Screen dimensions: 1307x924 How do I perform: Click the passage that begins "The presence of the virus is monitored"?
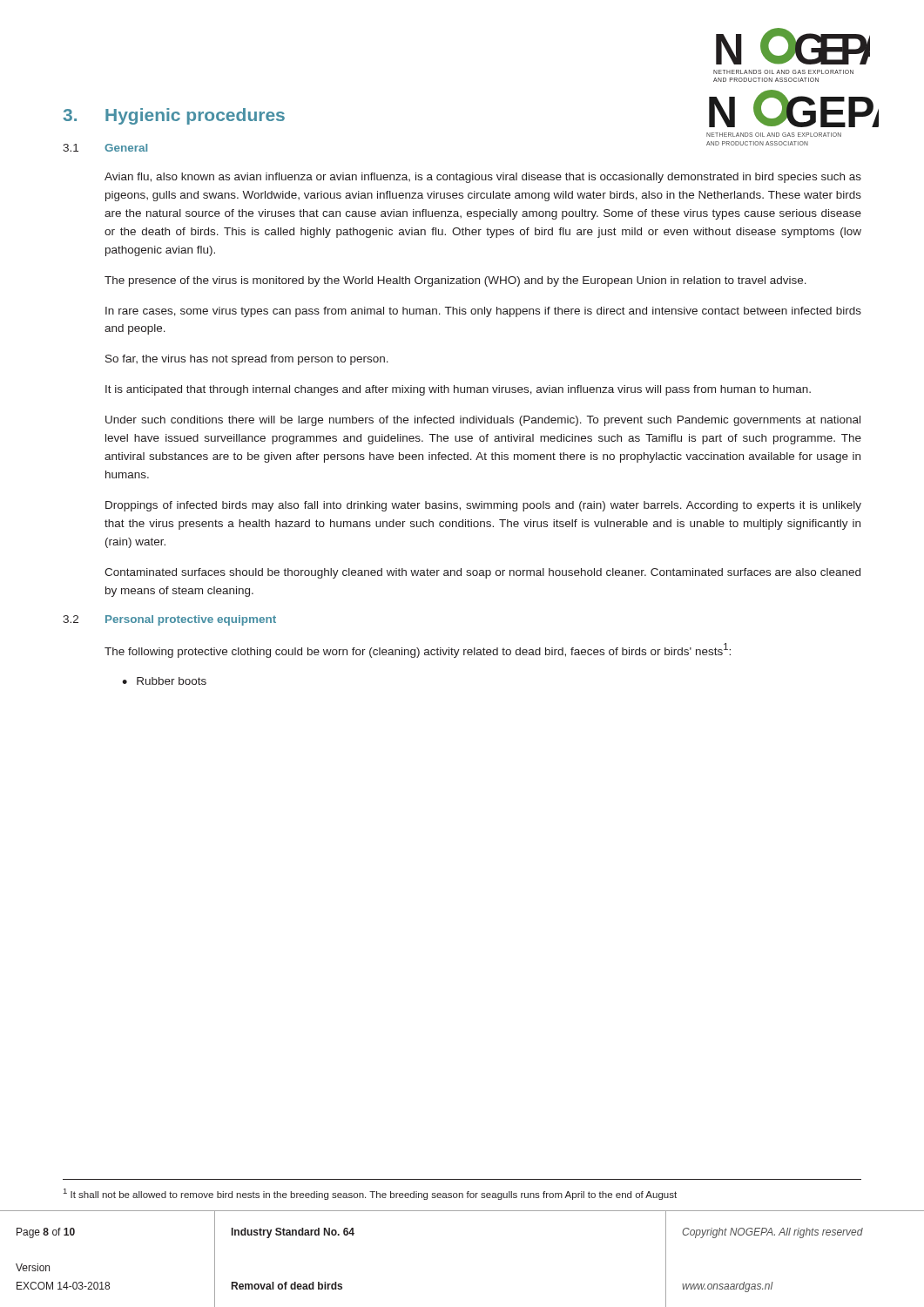click(456, 280)
